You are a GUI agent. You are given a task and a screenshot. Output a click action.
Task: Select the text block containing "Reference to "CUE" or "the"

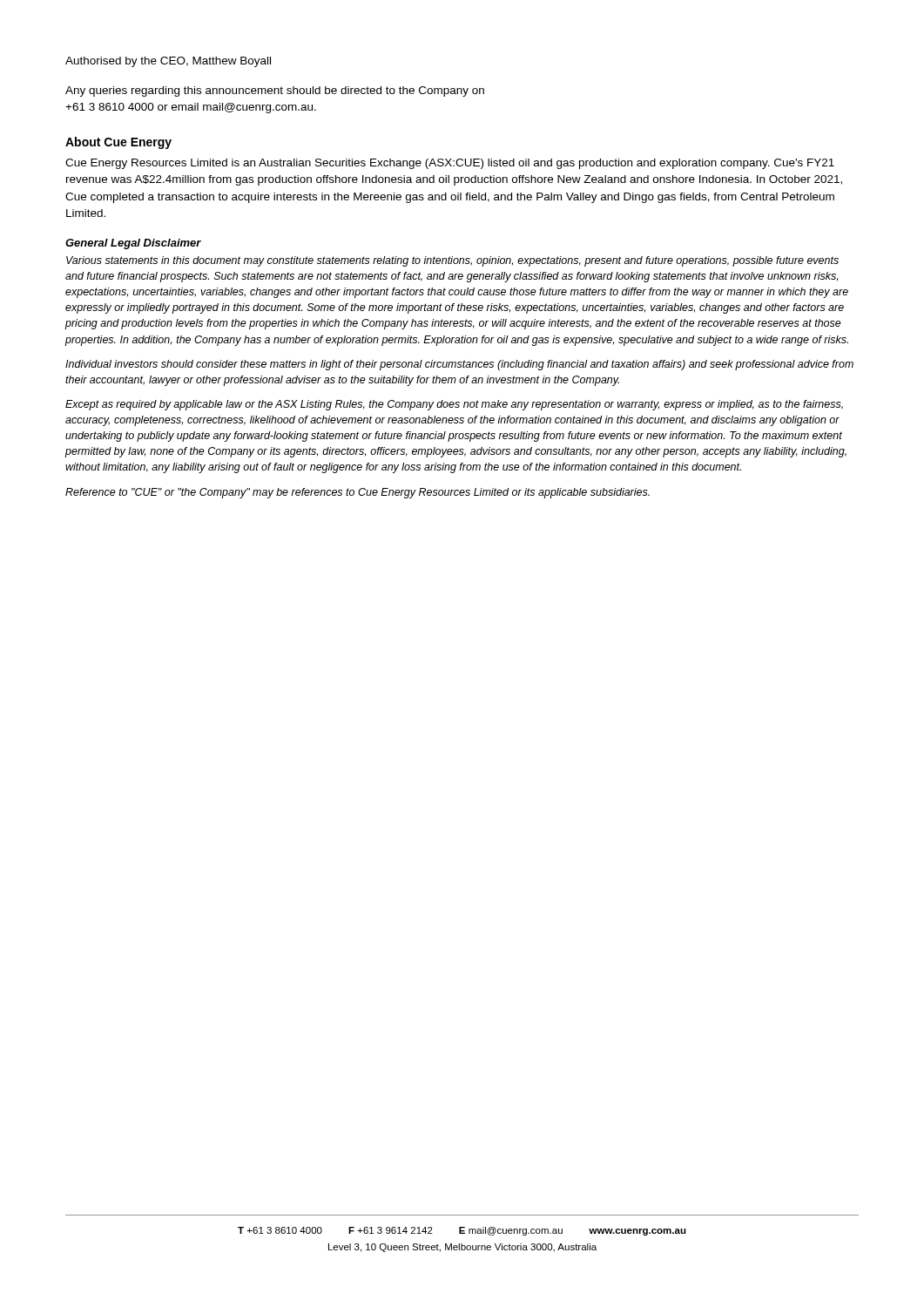pyautogui.click(x=358, y=492)
